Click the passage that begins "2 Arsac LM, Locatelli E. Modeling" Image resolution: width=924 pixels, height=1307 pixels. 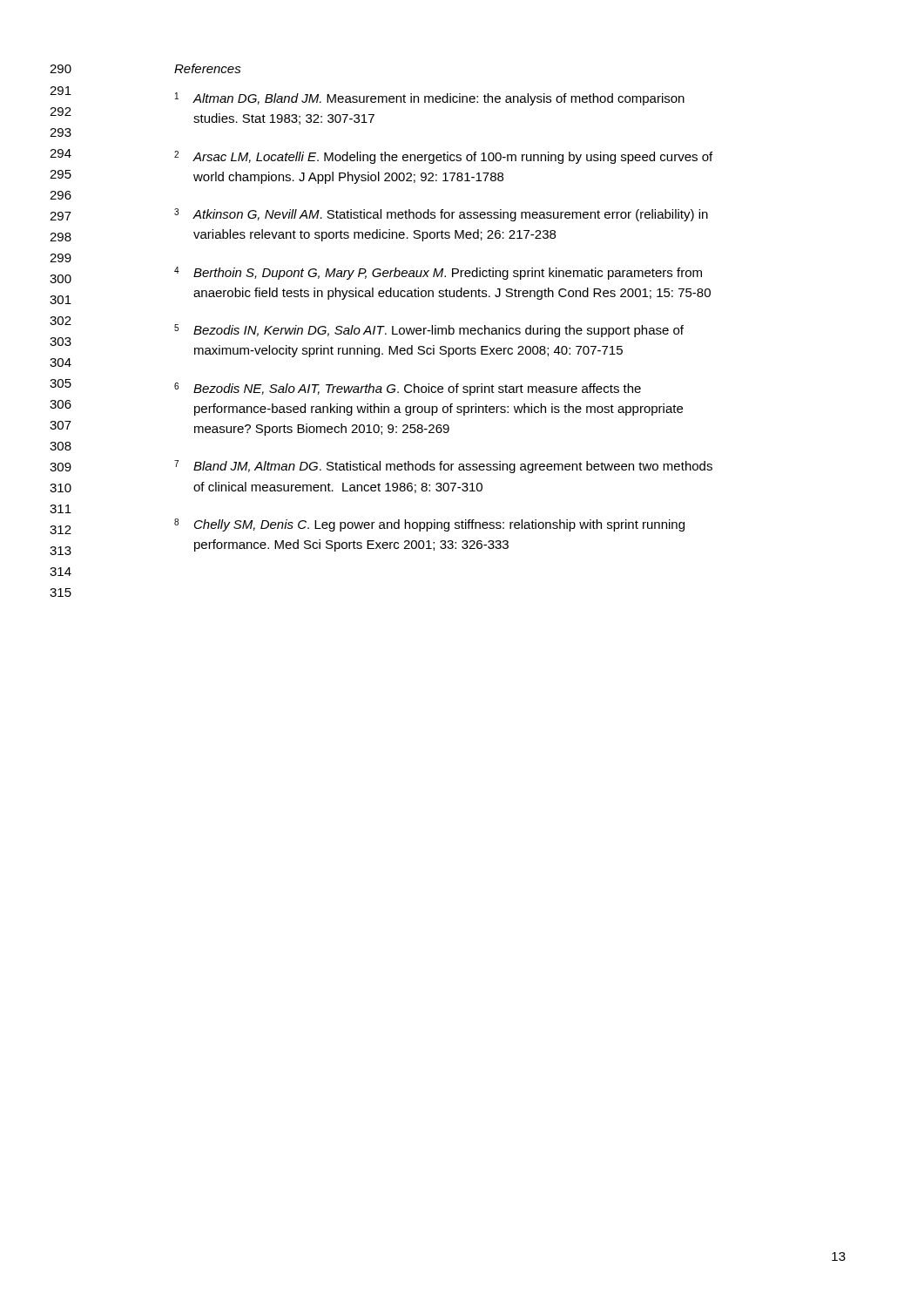click(x=486, y=166)
